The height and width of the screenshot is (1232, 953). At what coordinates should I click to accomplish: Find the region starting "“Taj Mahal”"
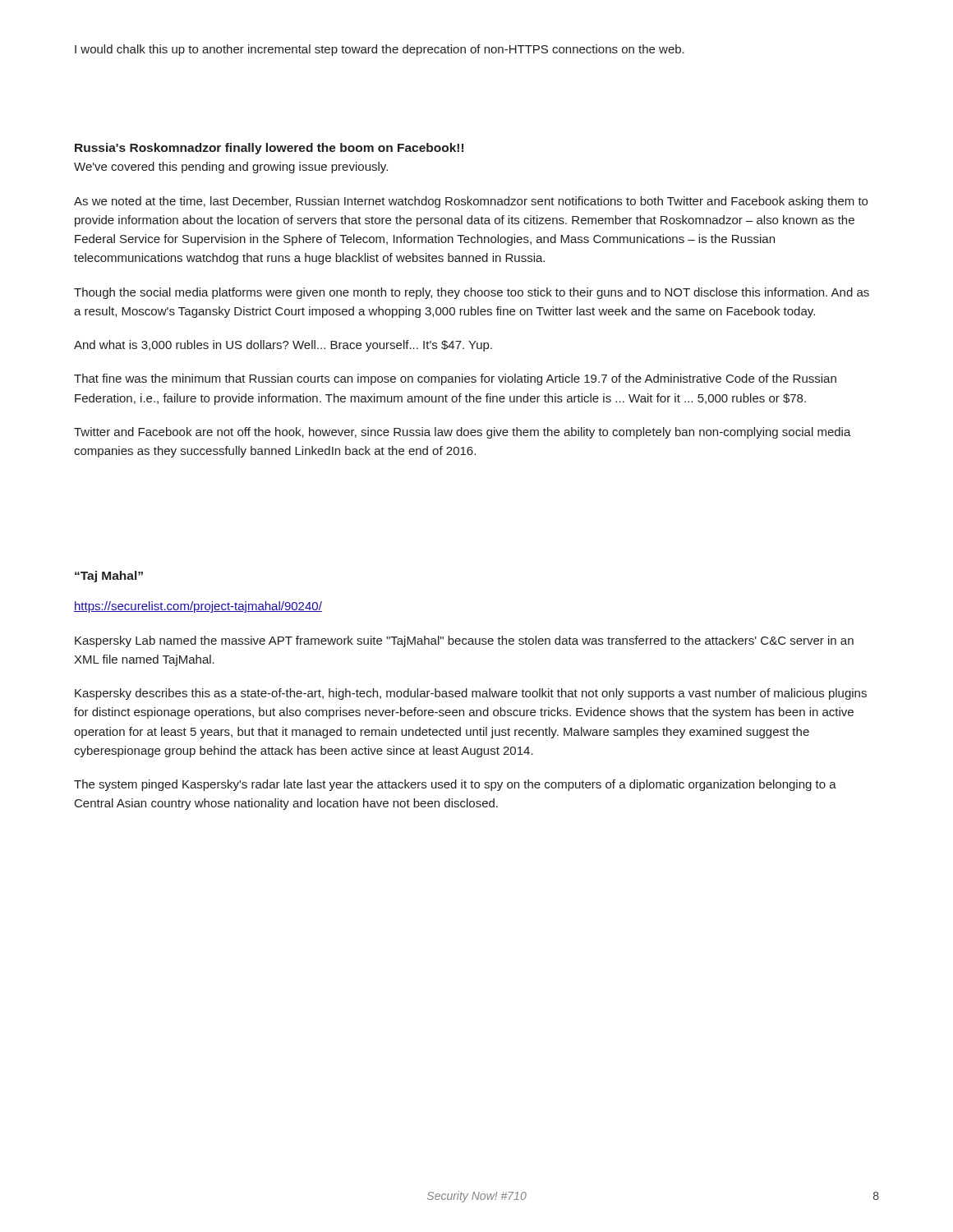coord(109,576)
